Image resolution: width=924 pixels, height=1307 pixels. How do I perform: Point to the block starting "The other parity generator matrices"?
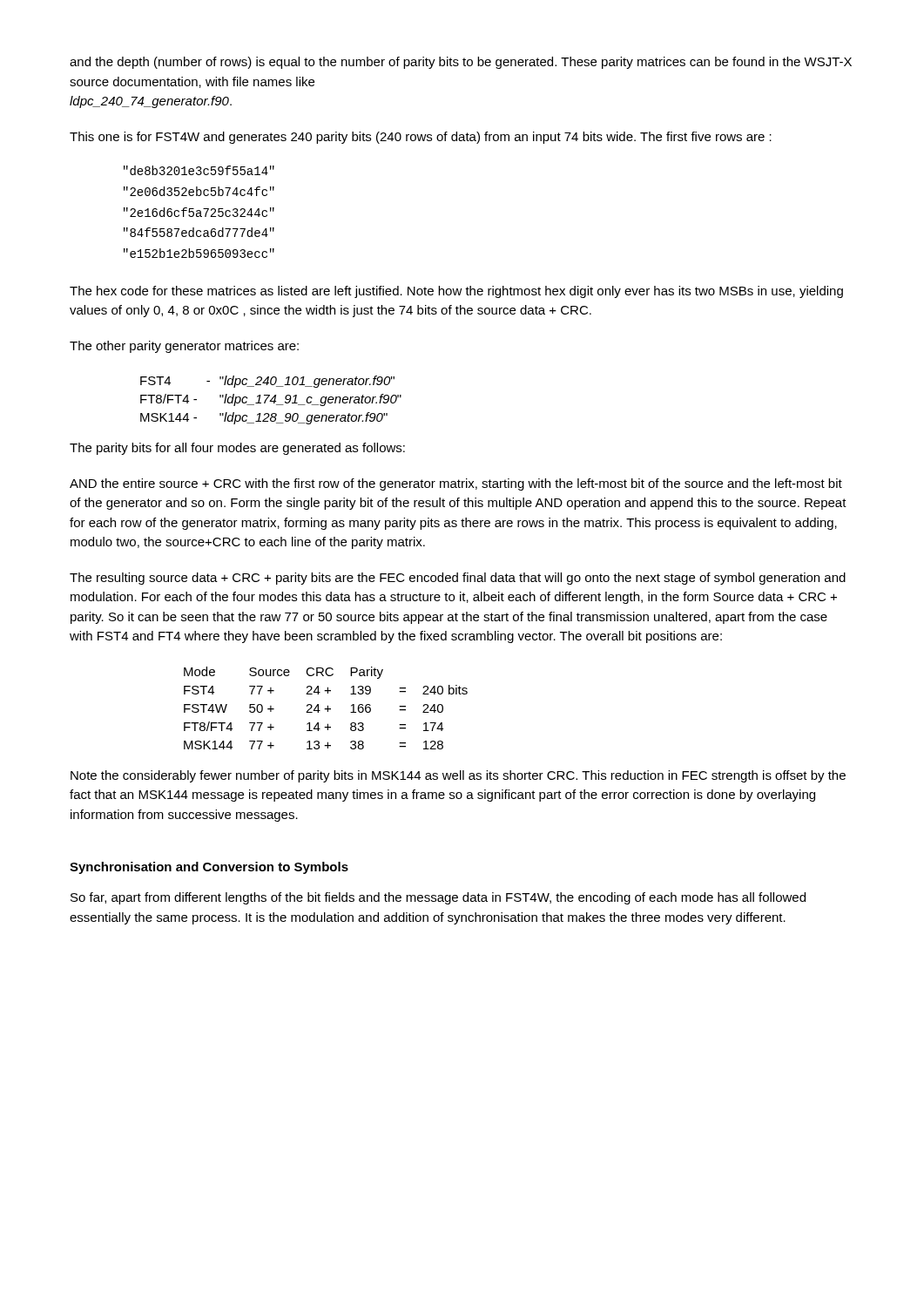(x=185, y=346)
